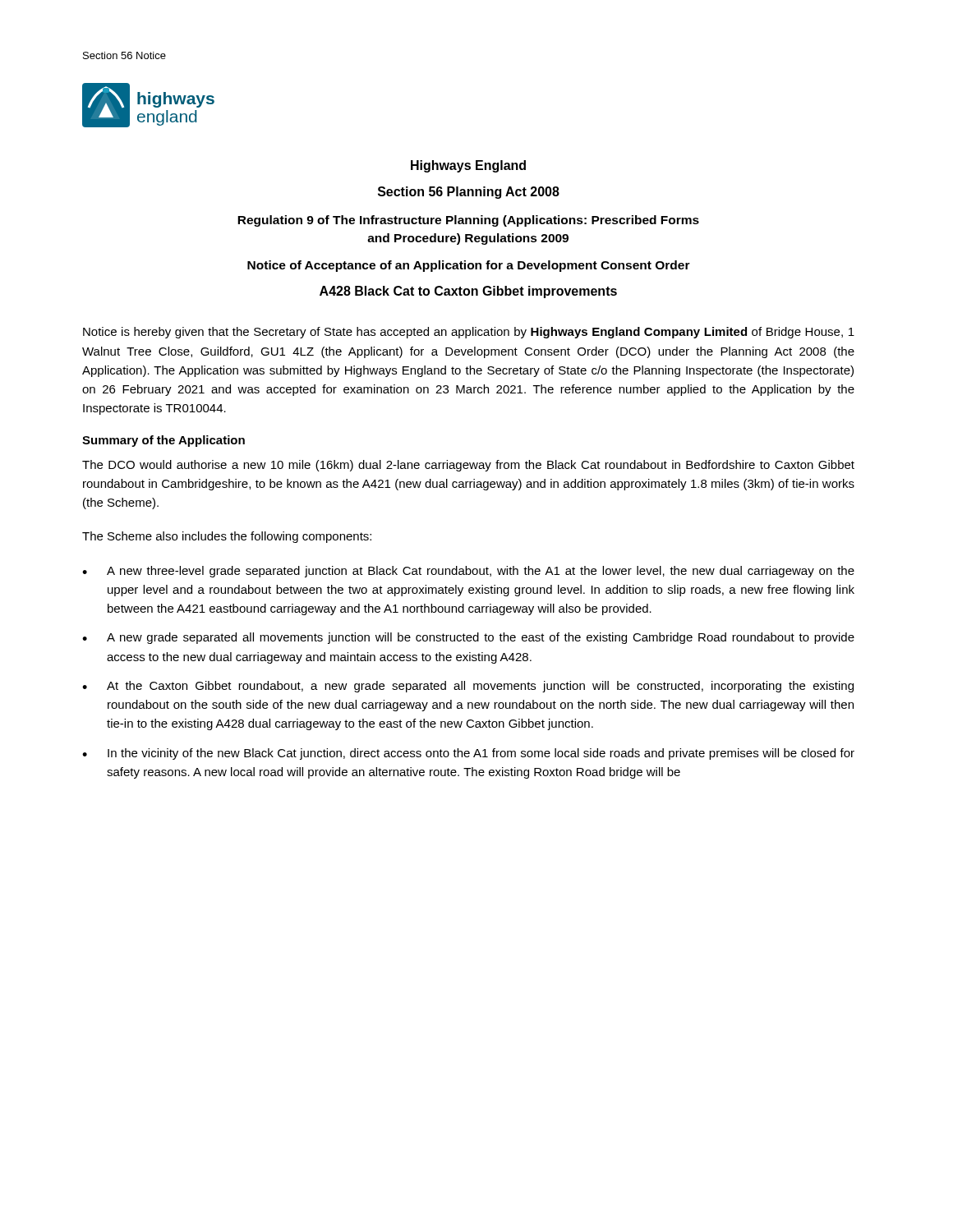The width and height of the screenshot is (953, 1232).
Task: Find the block on this page that starts "The DCO would authorise a new"
Action: pyautogui.click(x=468, y=483)
